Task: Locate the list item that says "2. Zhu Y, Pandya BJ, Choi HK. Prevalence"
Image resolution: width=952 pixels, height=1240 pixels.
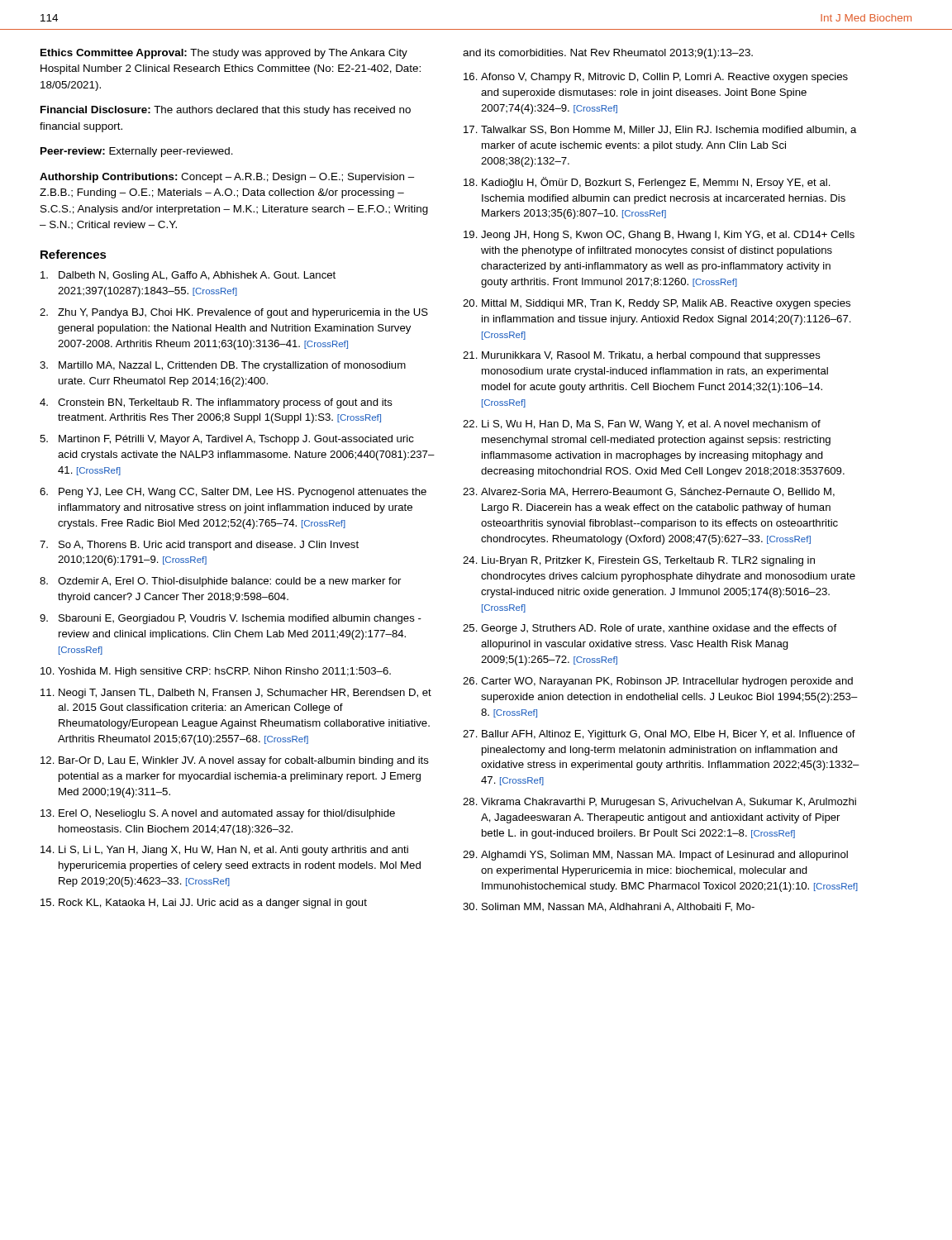Action: (238, 329)
